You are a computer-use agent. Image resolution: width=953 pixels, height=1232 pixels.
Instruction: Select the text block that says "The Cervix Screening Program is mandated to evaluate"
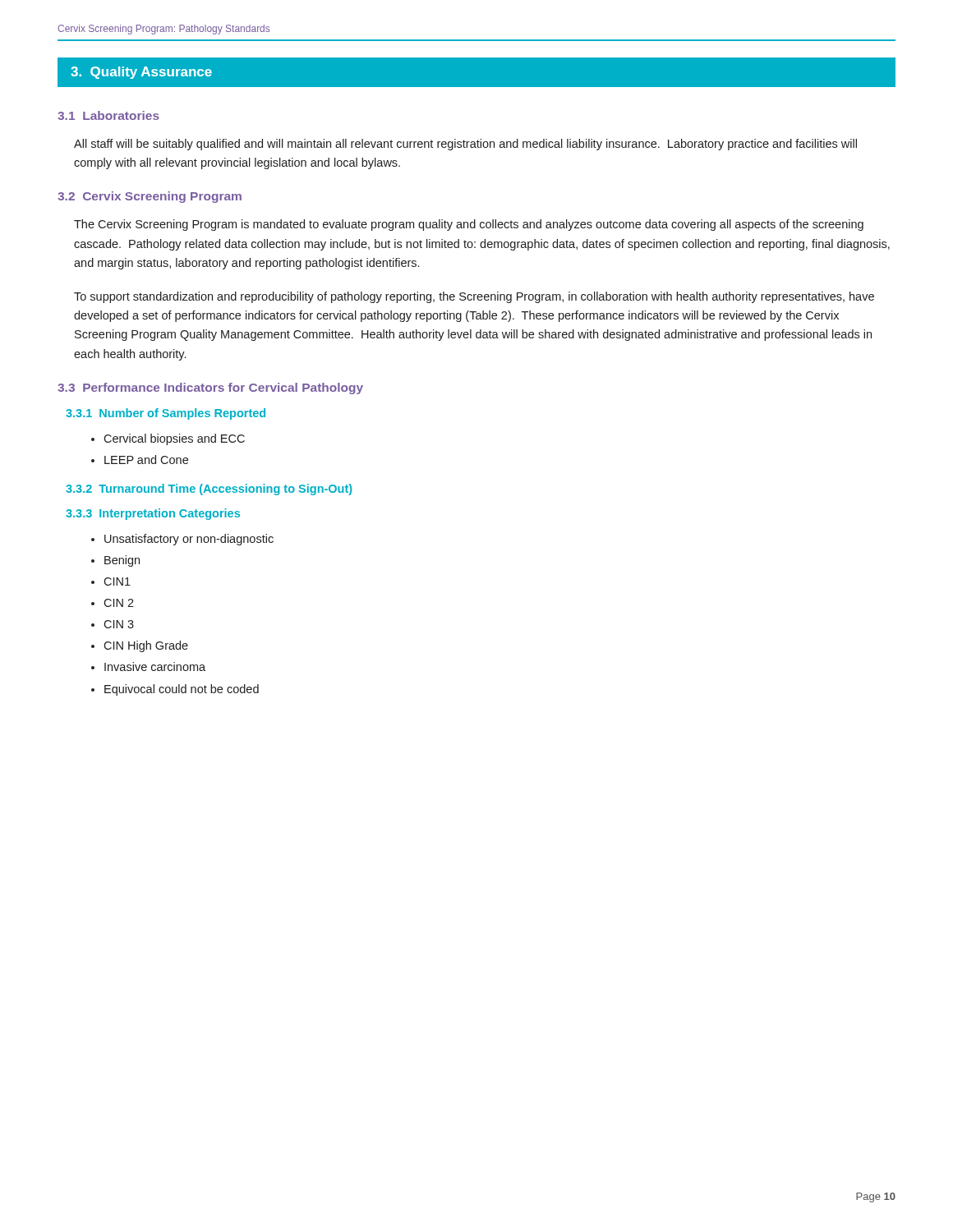click(x=482, y=244)
